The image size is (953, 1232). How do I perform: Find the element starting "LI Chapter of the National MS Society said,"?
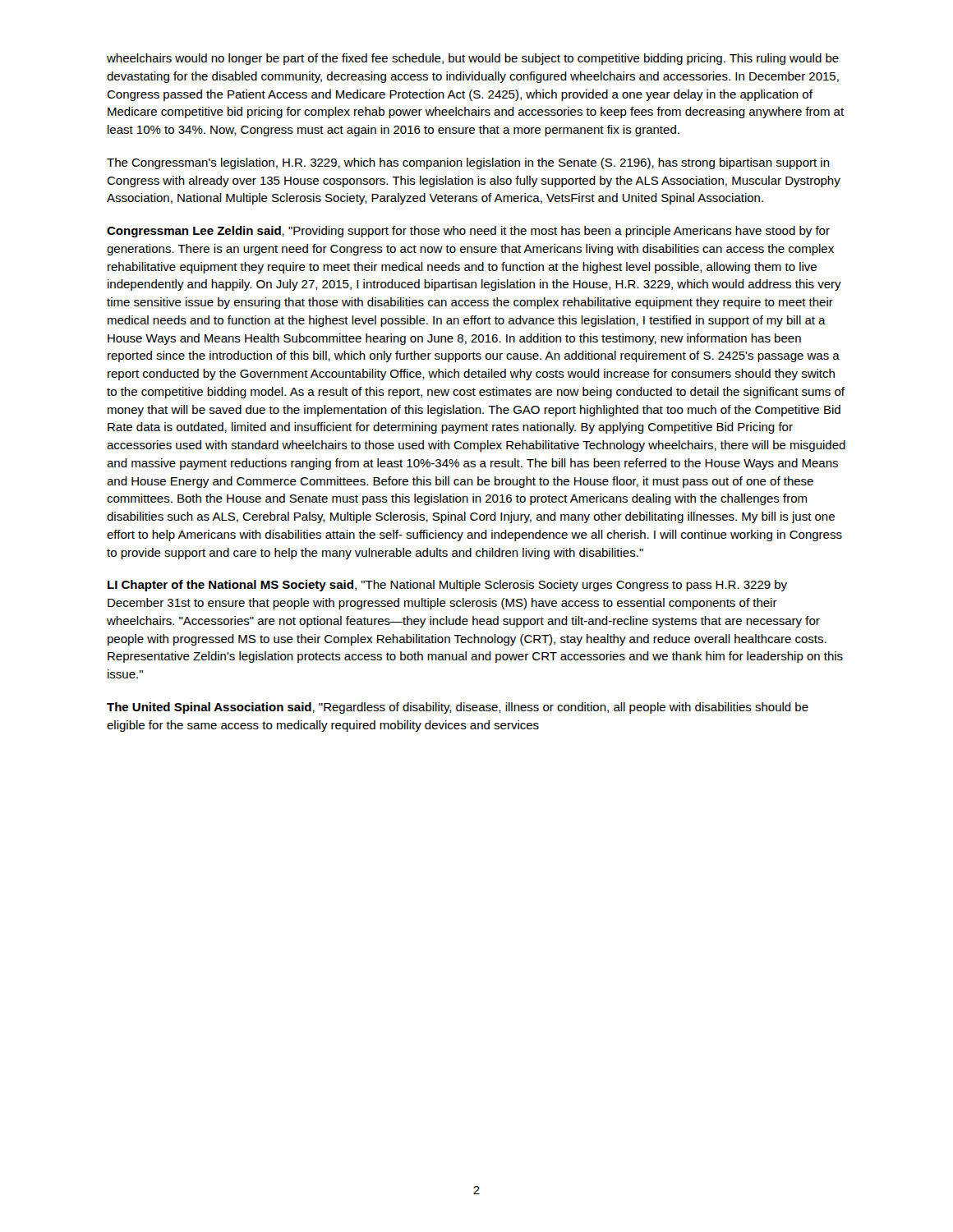coord(475,629)
